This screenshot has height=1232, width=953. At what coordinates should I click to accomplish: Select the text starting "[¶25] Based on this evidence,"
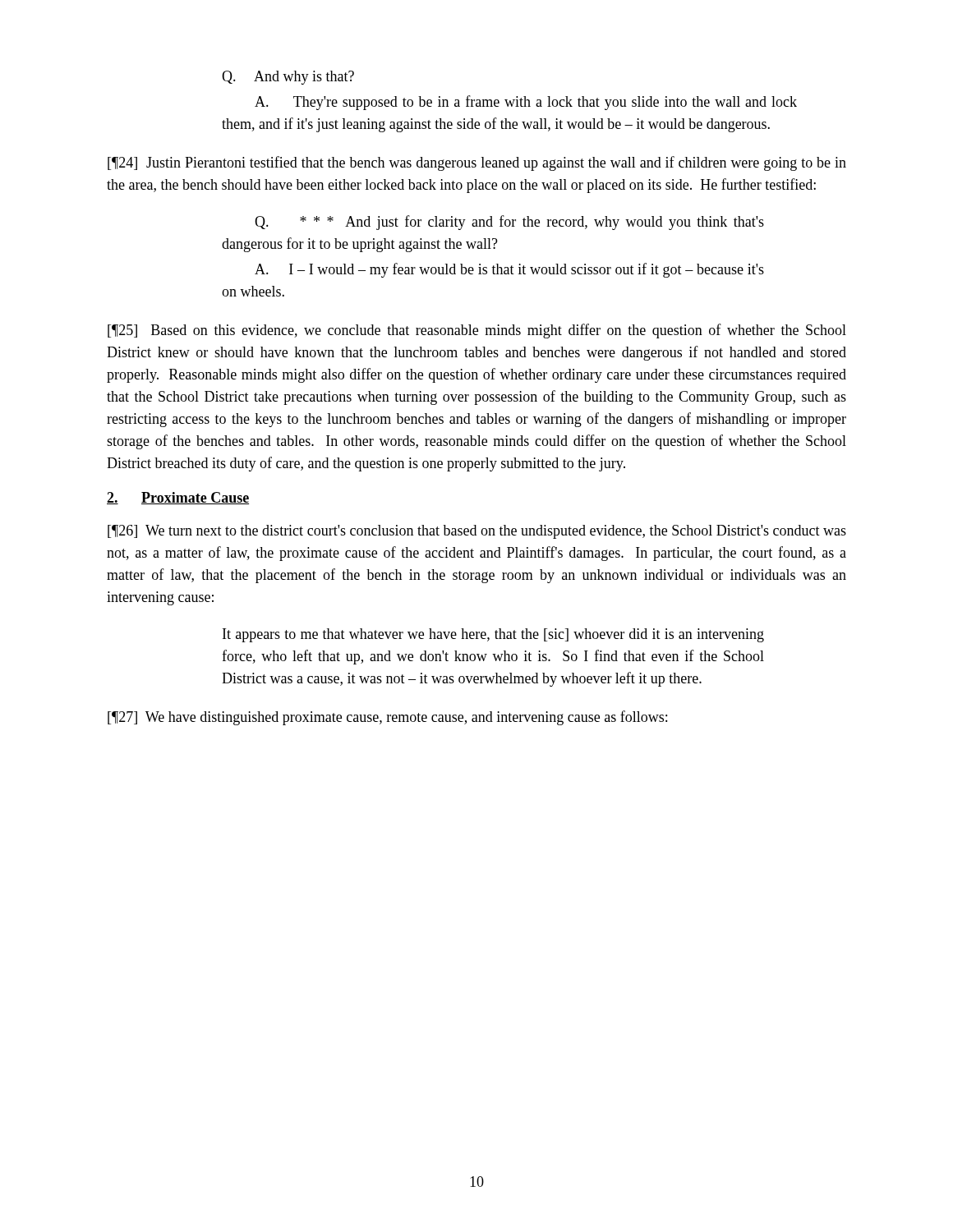pos(476,397)
